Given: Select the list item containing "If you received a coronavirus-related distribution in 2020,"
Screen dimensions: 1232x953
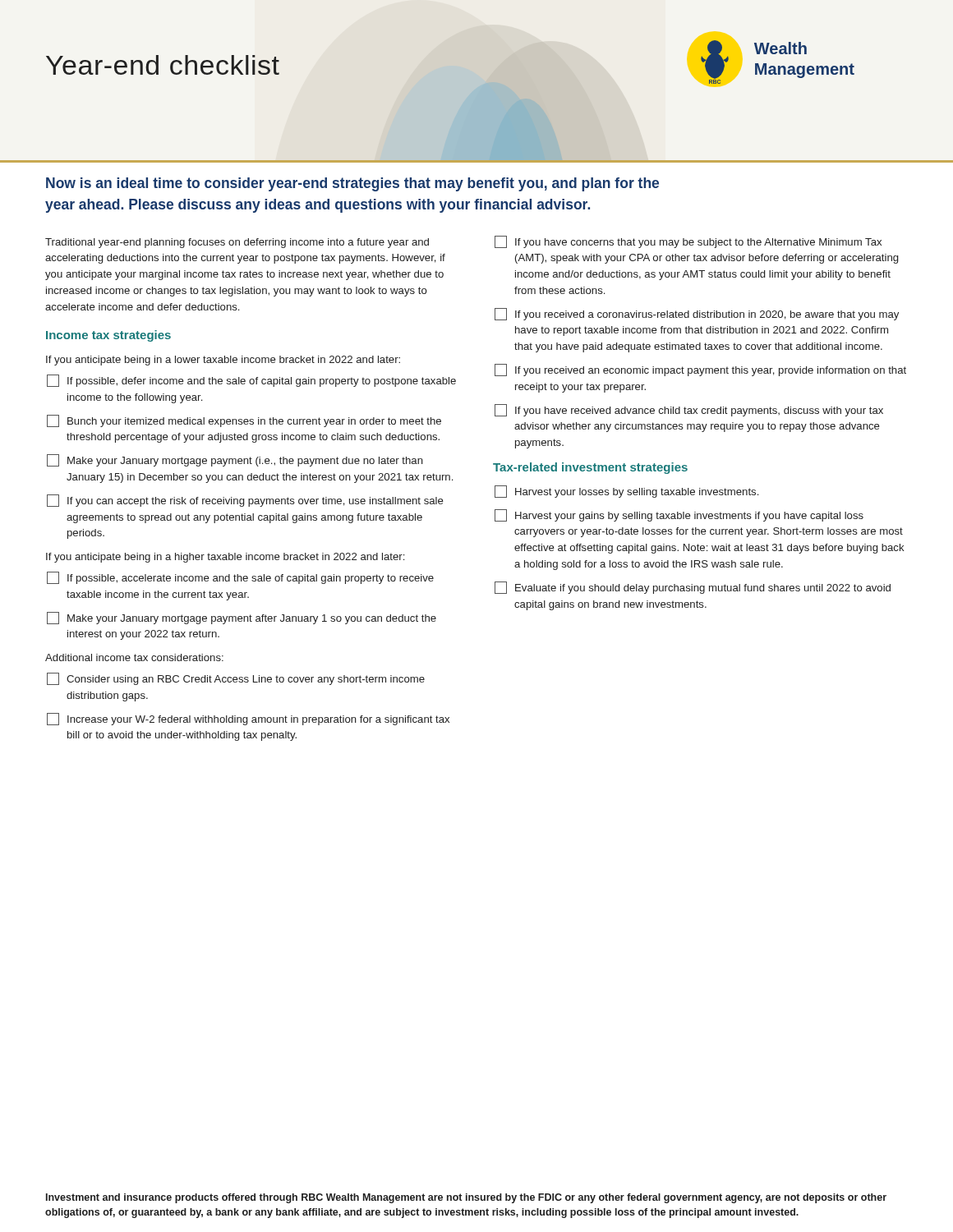Looking at the screenshot, I should click(x=701, y=331).
